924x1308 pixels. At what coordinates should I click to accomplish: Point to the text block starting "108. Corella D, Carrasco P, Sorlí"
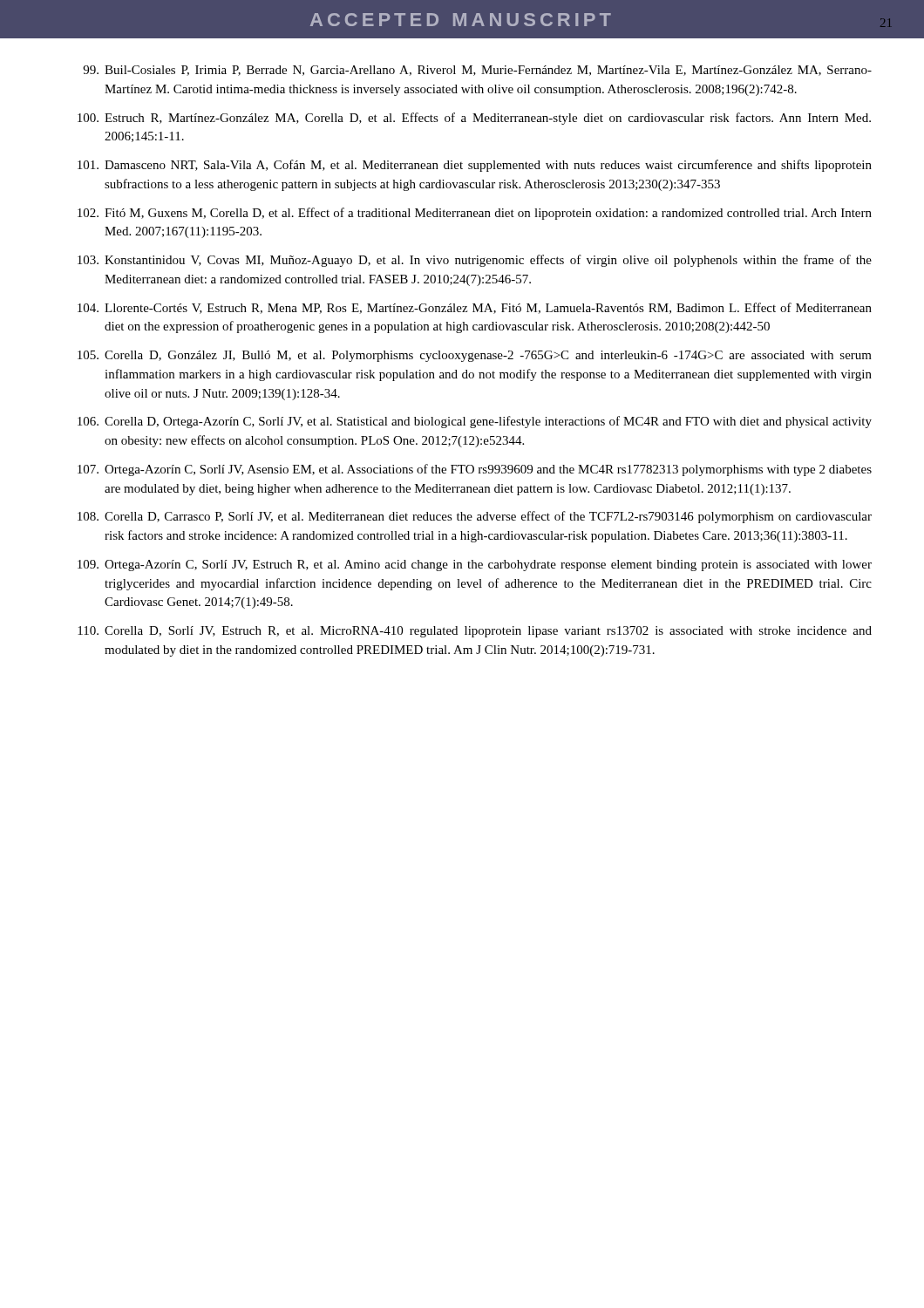(x=467, y=527)
